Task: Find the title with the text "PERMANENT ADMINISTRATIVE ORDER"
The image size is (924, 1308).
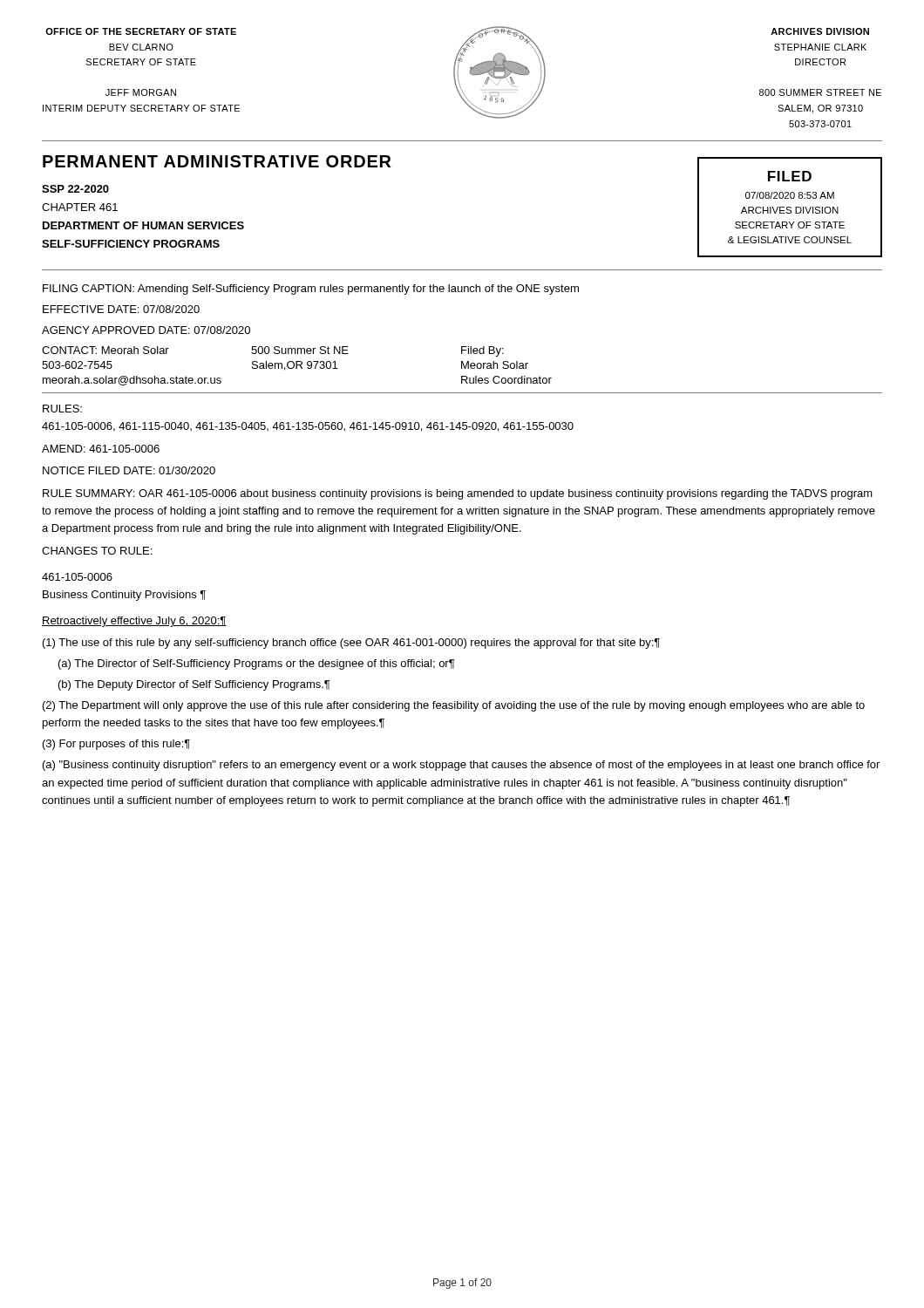Action: 217,161
